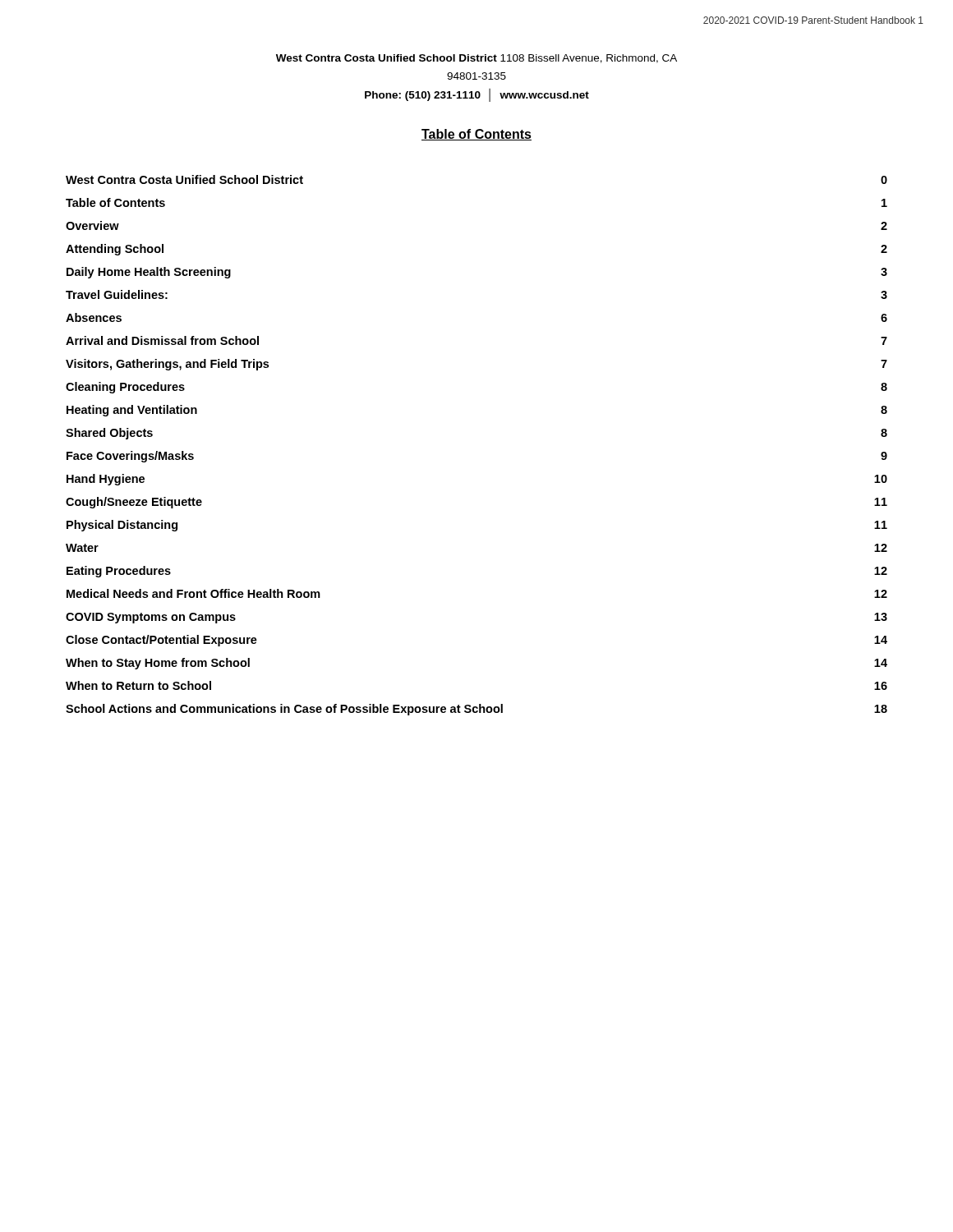This screenshot has height=1232, width=953.
Task: Point to the text block starting "Table of Contents 1"
Action: pyautogui.click(x=109, y=202)
